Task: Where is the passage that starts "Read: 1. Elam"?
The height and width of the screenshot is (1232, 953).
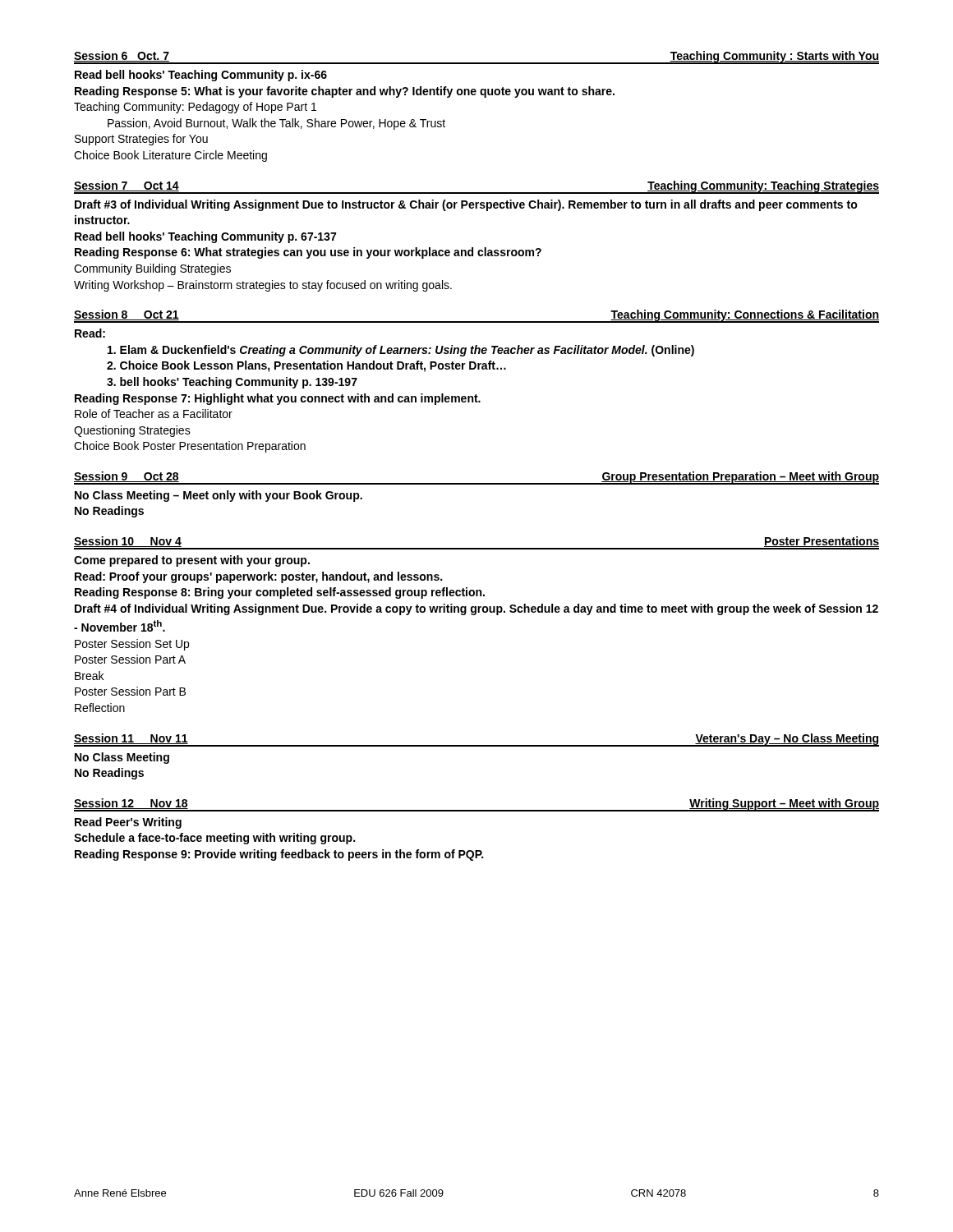Action: [x=476, y=391]
